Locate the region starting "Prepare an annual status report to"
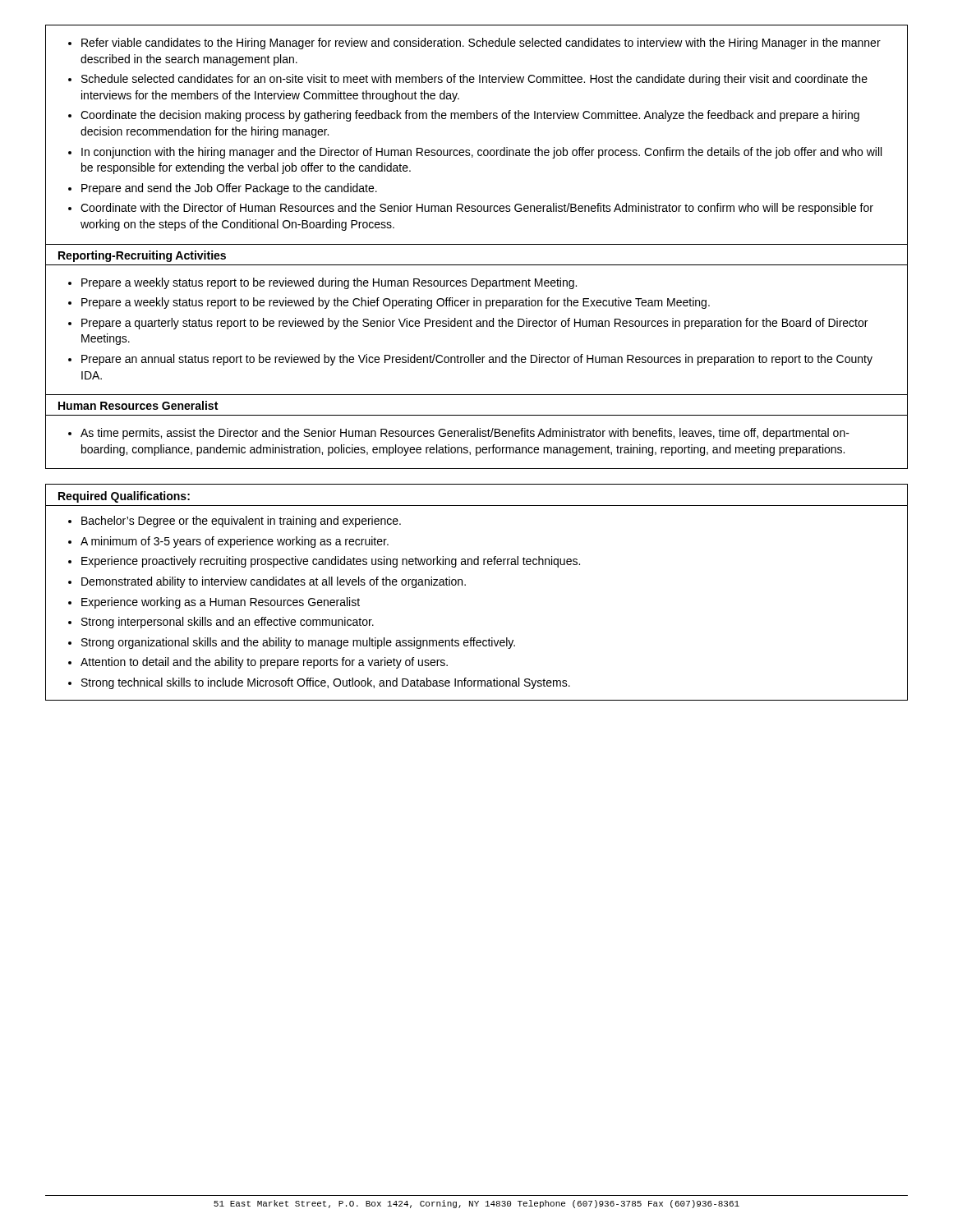The width and height of the screenshot is (953, 1232). (476, 367)
